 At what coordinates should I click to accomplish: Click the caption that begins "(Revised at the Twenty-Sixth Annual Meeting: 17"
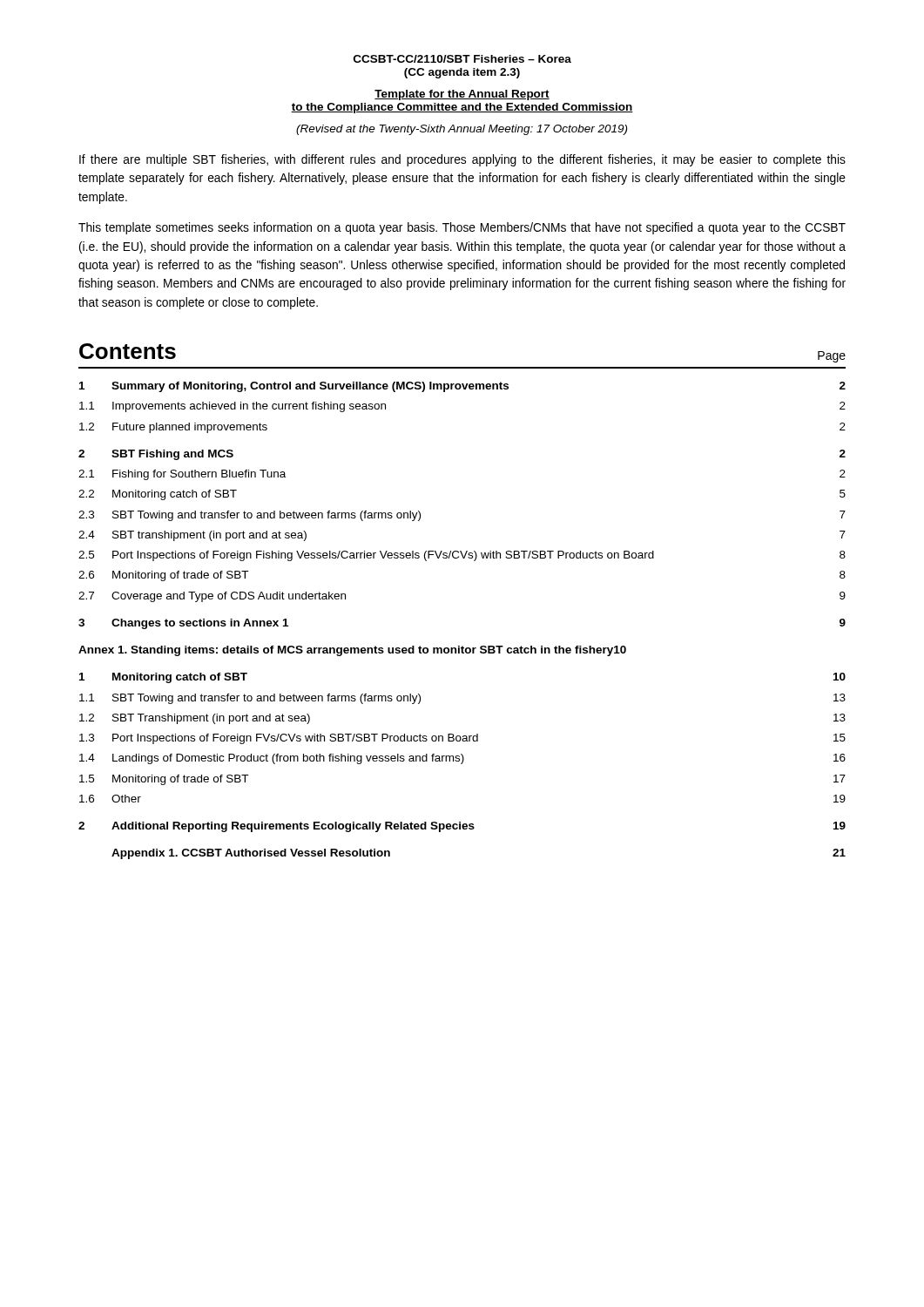462,128
